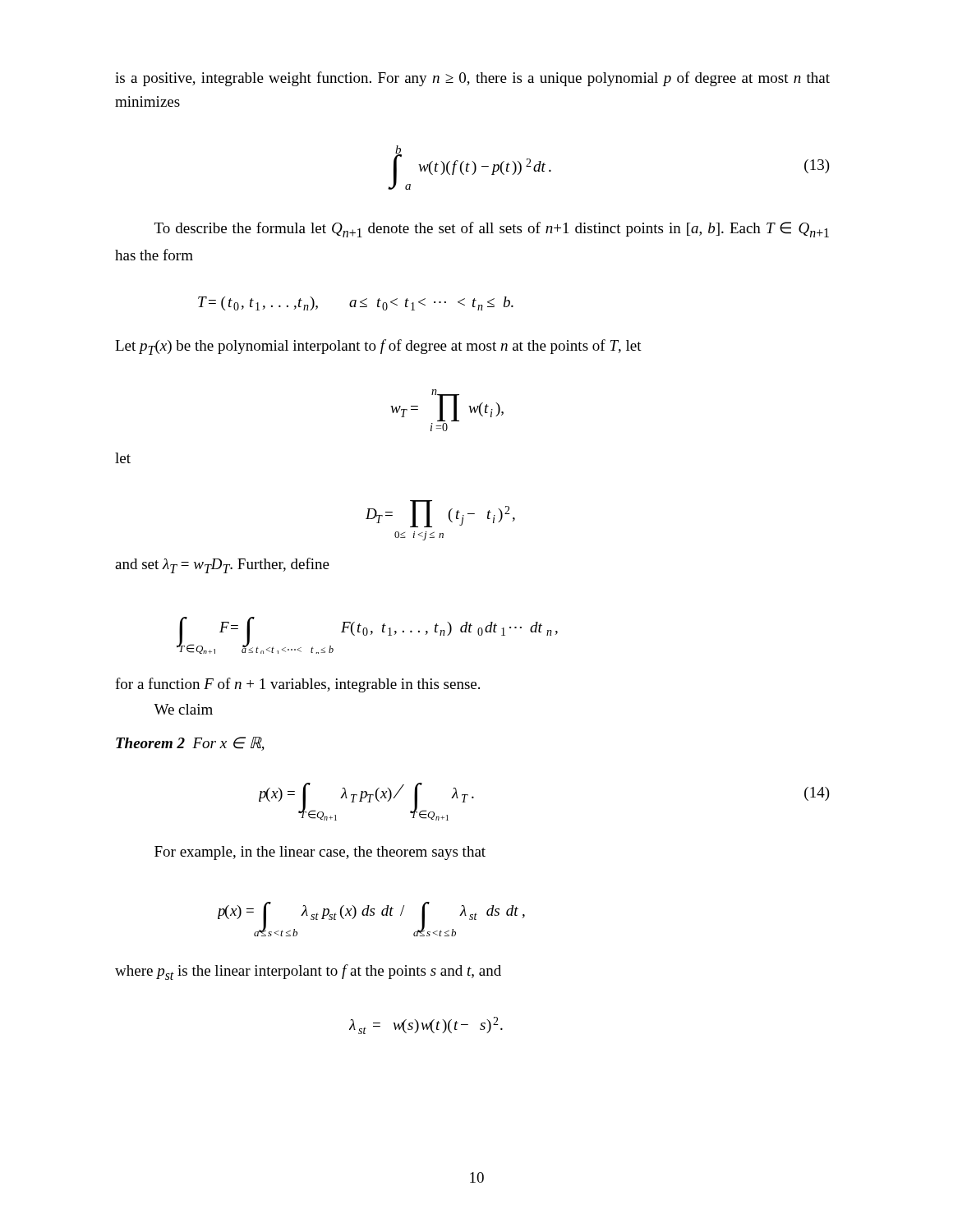Click on the block starting "We claim"
Image resolution: width=953 pixels, height=1232 pixels.
183,709
